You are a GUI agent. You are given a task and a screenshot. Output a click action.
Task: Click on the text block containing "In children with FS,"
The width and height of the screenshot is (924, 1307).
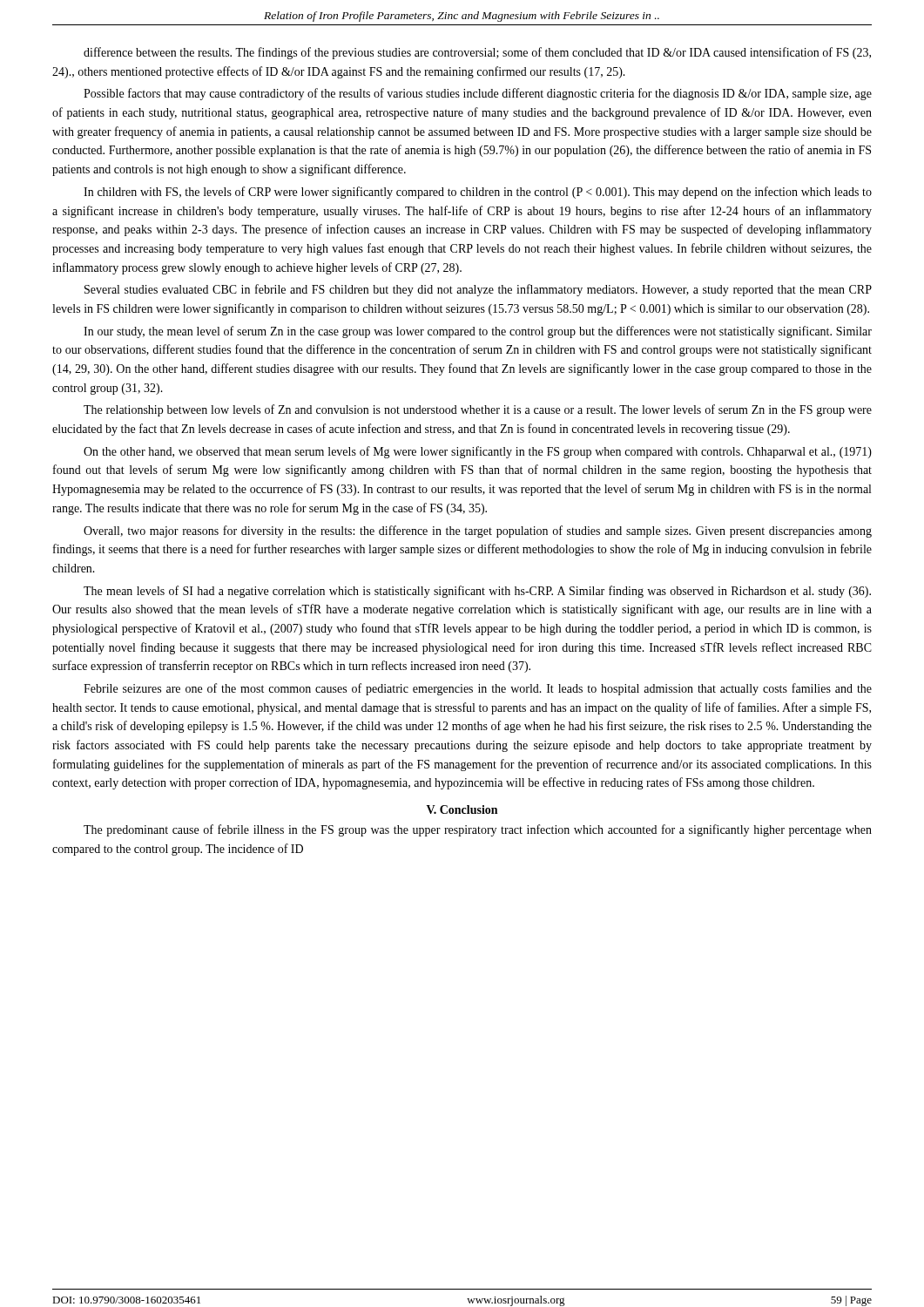pyautogui.click(x=462, y=230)
